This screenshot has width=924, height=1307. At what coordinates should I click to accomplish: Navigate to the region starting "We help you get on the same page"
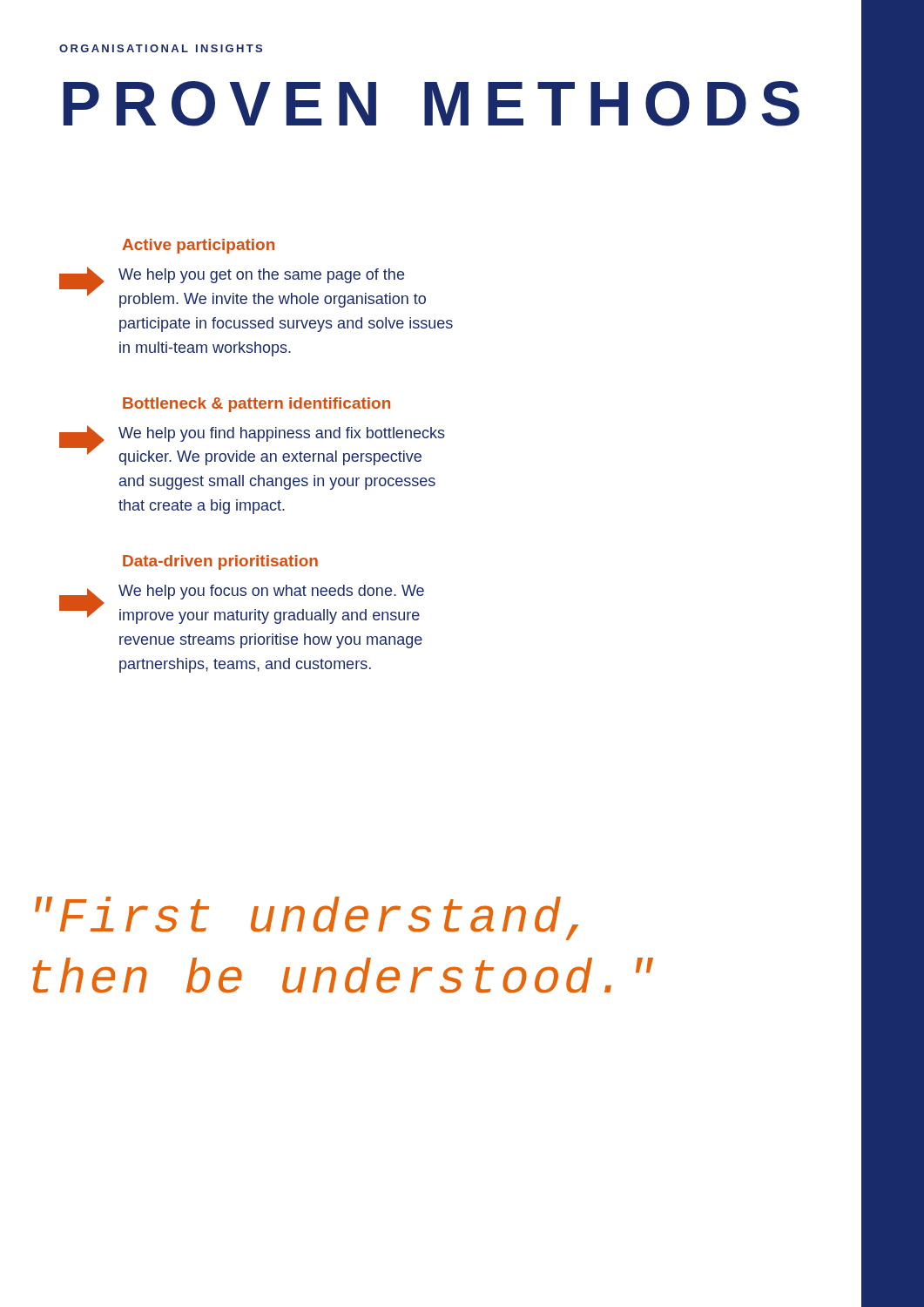pyautogui.click(x=256, y=312)
